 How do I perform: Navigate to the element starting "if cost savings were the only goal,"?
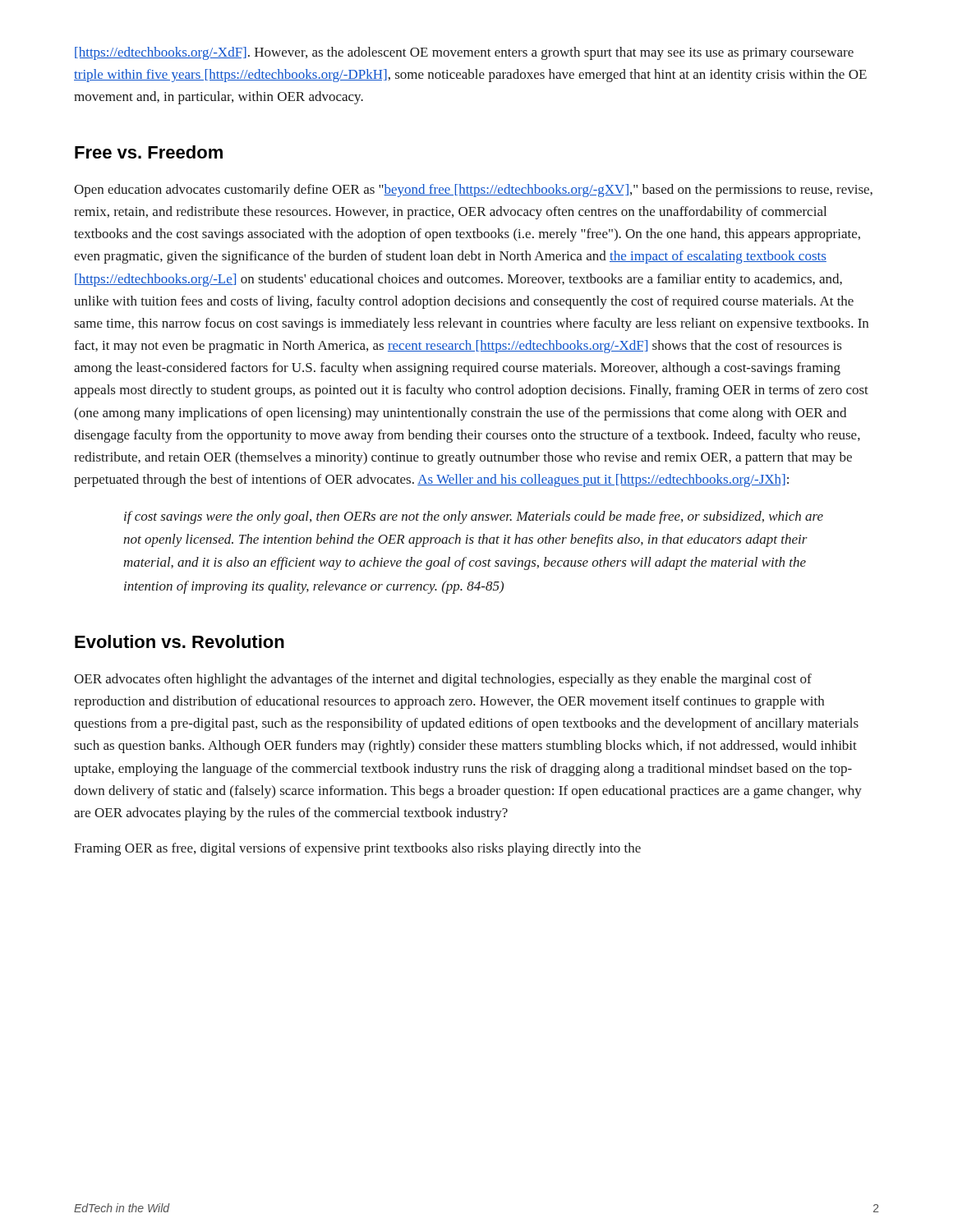[473, 551]
